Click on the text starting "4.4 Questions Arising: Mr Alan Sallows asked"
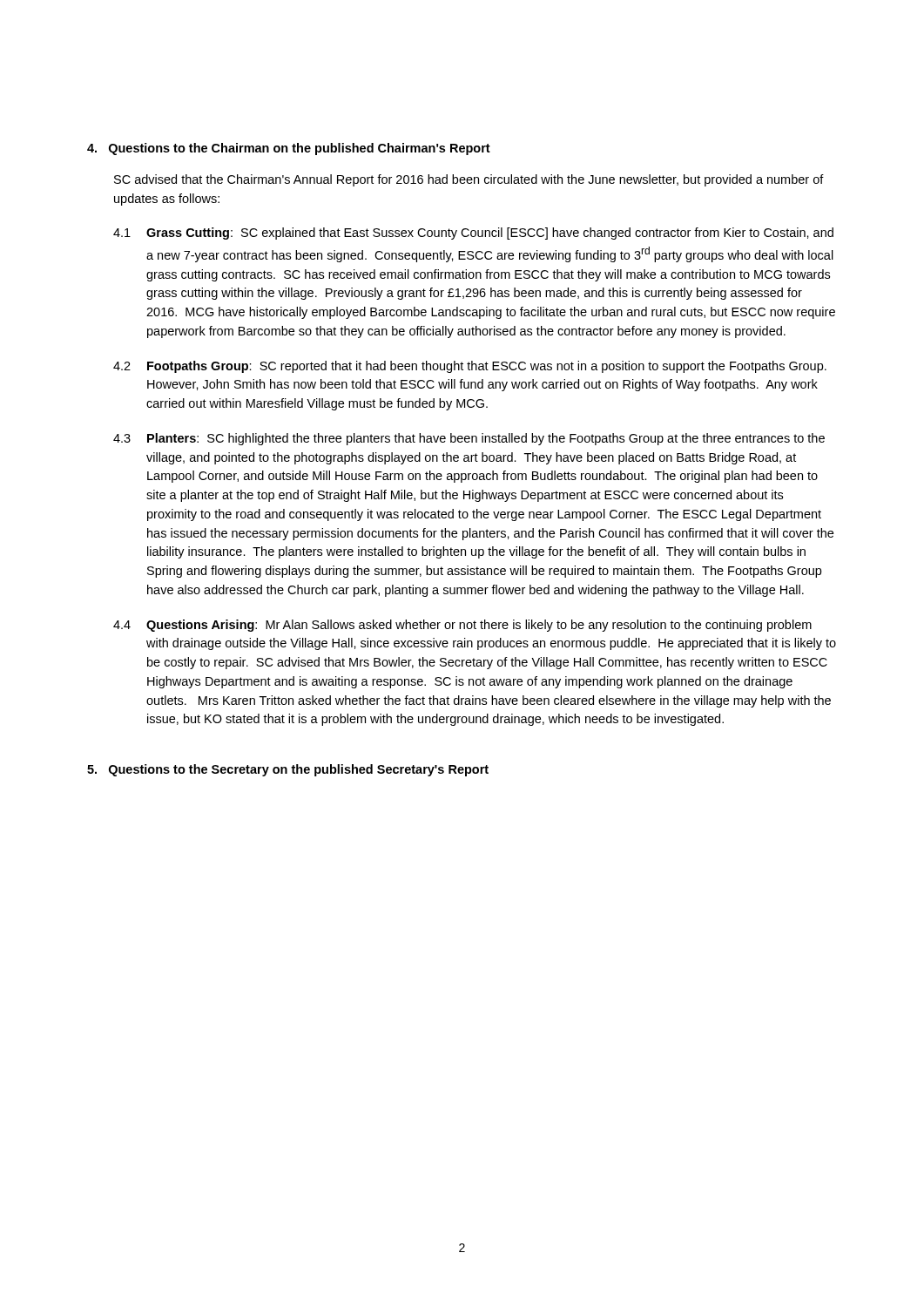924x1307 pixels. [475, 673]
